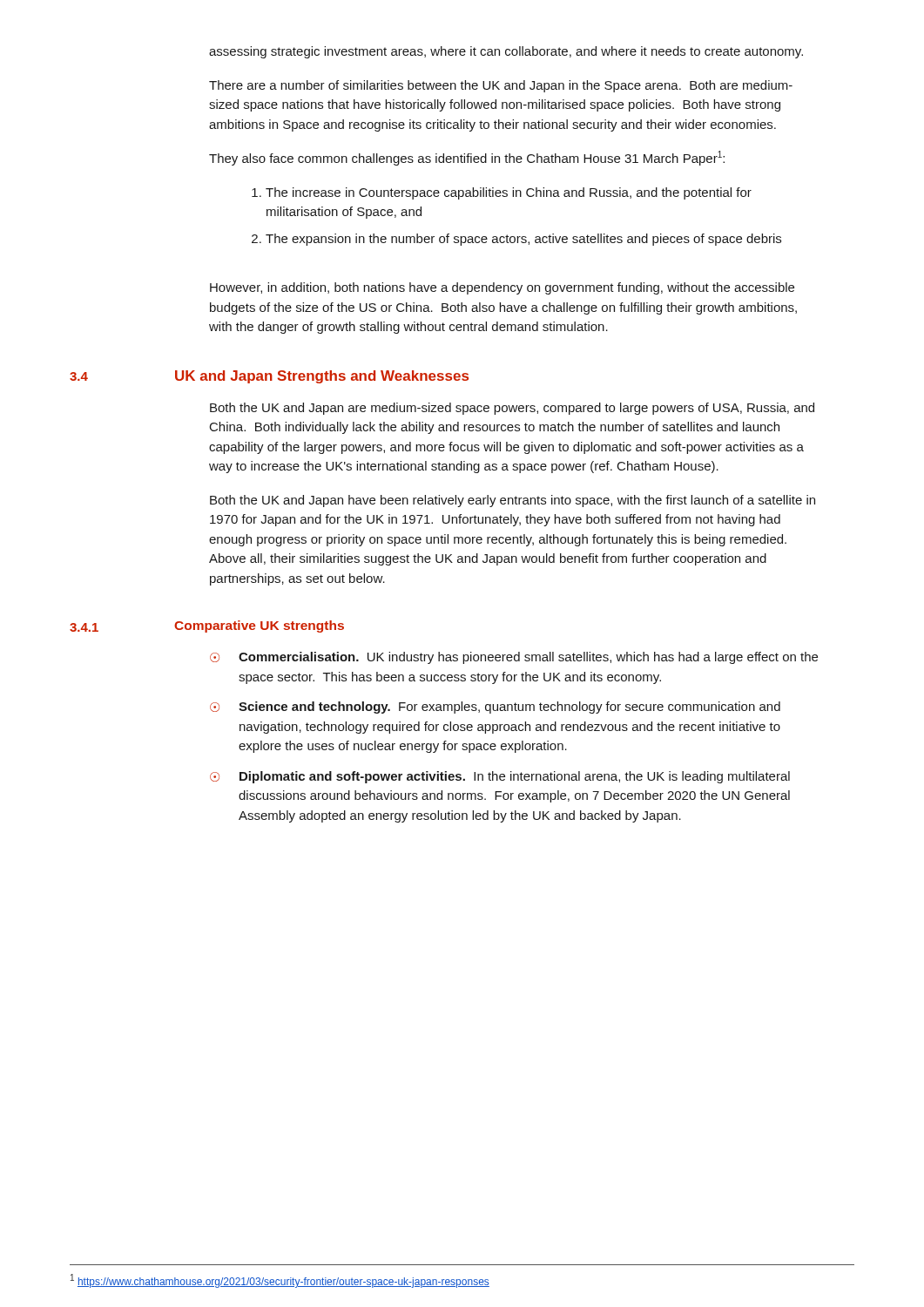Screen dimensions: 1307x924
Task: Point to the text starting "1 https://www.chathamhouse.org/2021/03/security-frontier/outer-space-uk-japan-responses"
Action: pyautogui.click(x=462, y=1281)
